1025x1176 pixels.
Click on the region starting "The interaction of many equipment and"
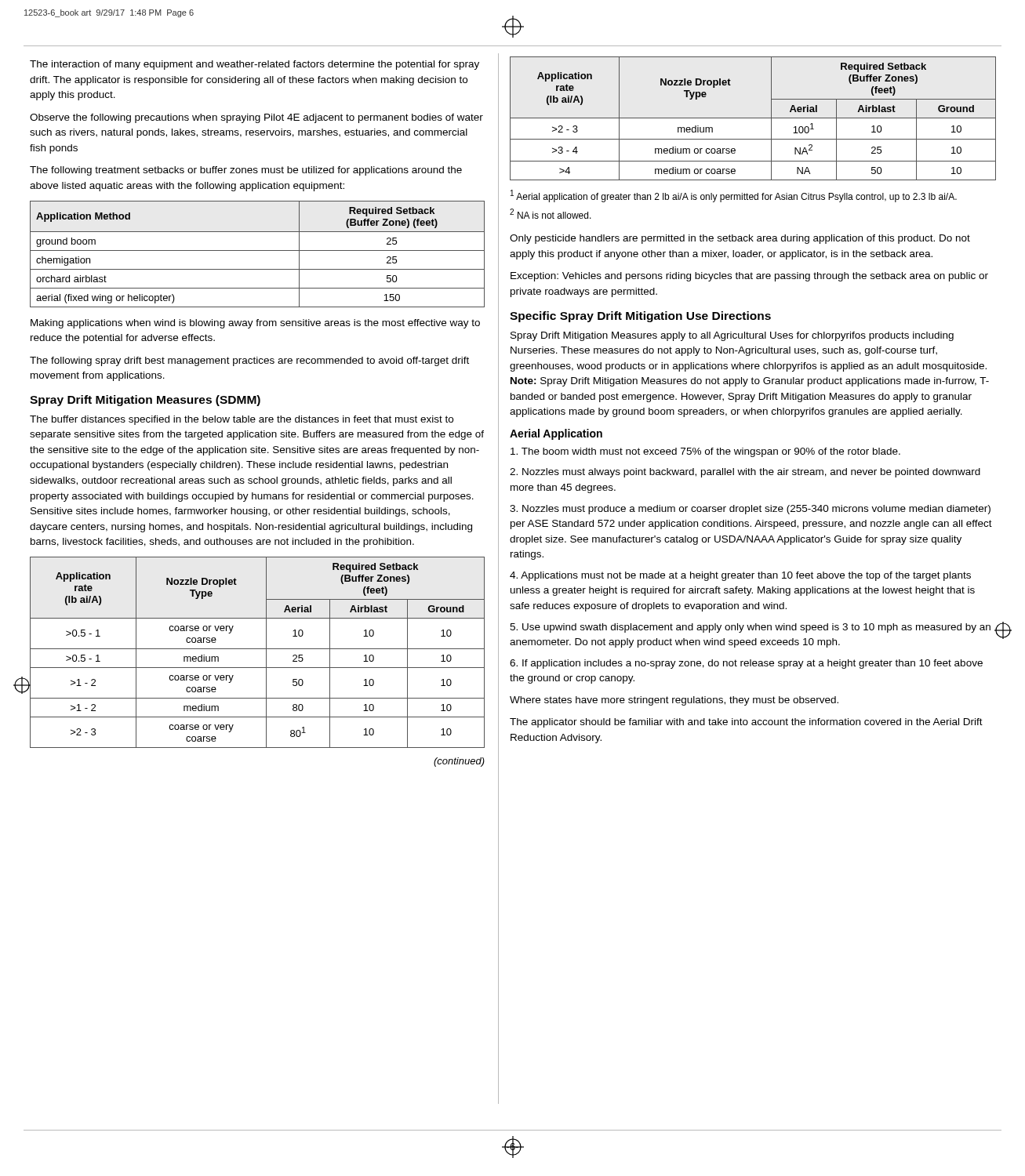(255, 79)
